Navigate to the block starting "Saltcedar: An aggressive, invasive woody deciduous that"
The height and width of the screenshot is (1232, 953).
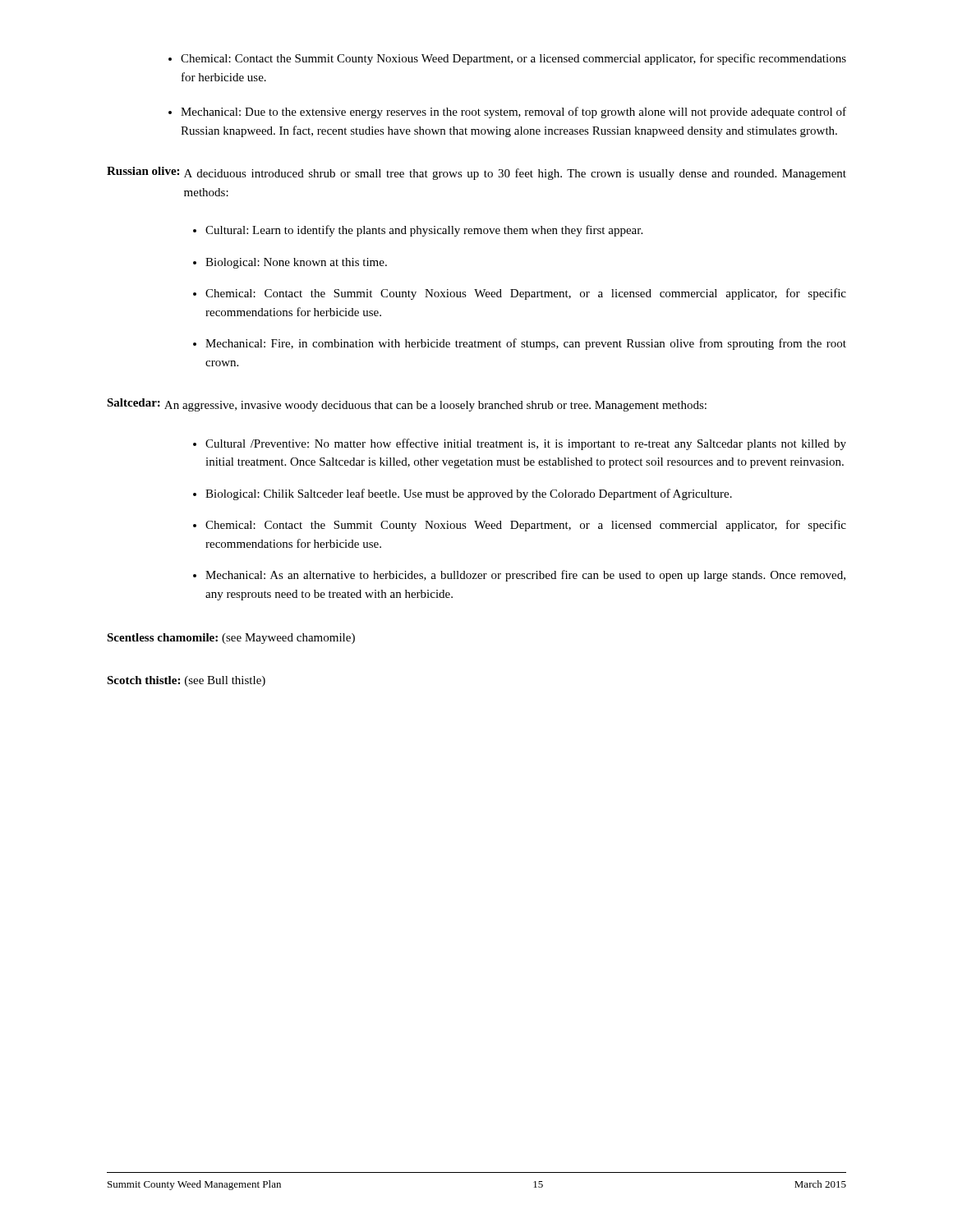[407, 405]
